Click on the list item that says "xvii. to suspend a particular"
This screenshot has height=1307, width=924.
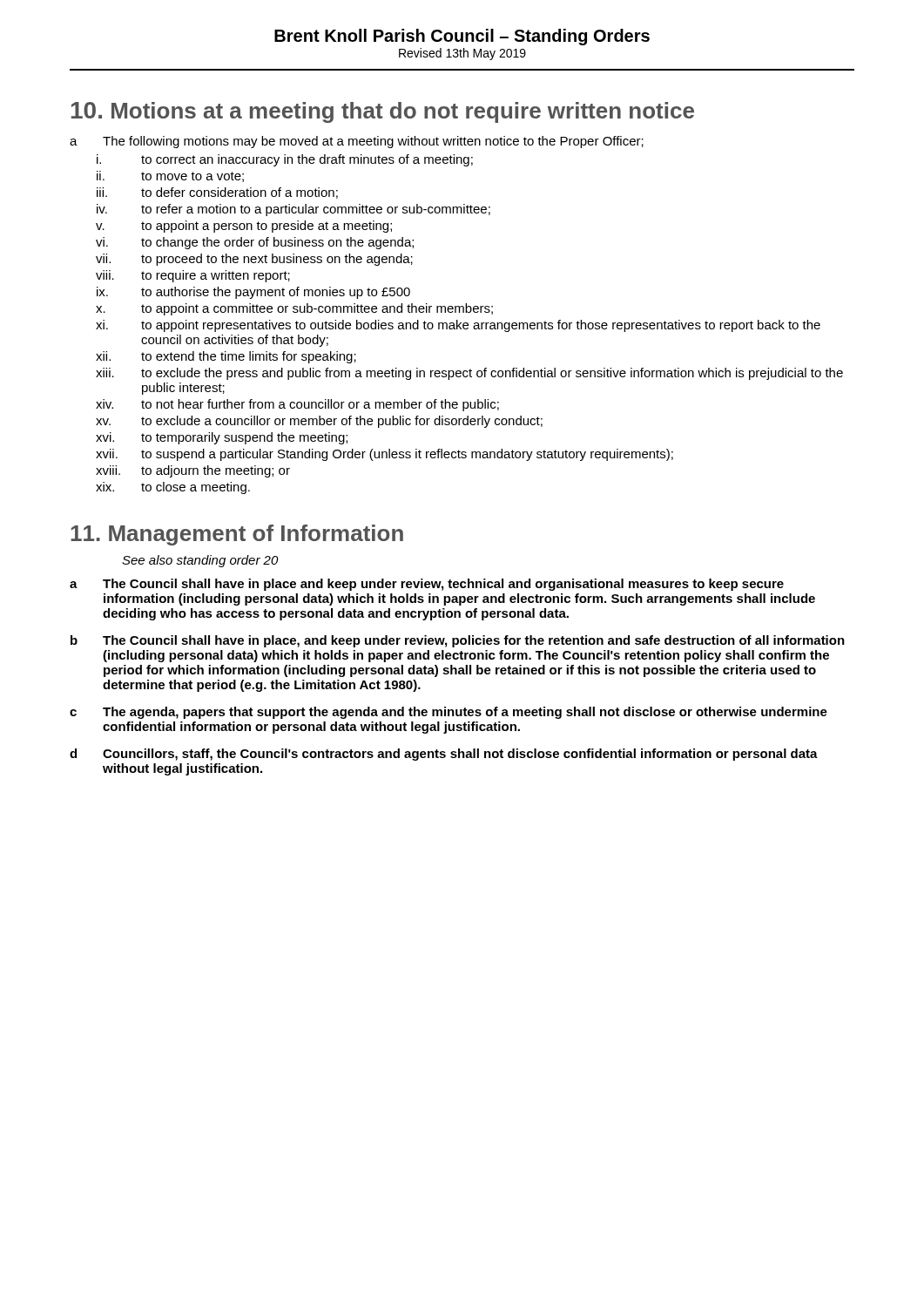pos(462,454)
